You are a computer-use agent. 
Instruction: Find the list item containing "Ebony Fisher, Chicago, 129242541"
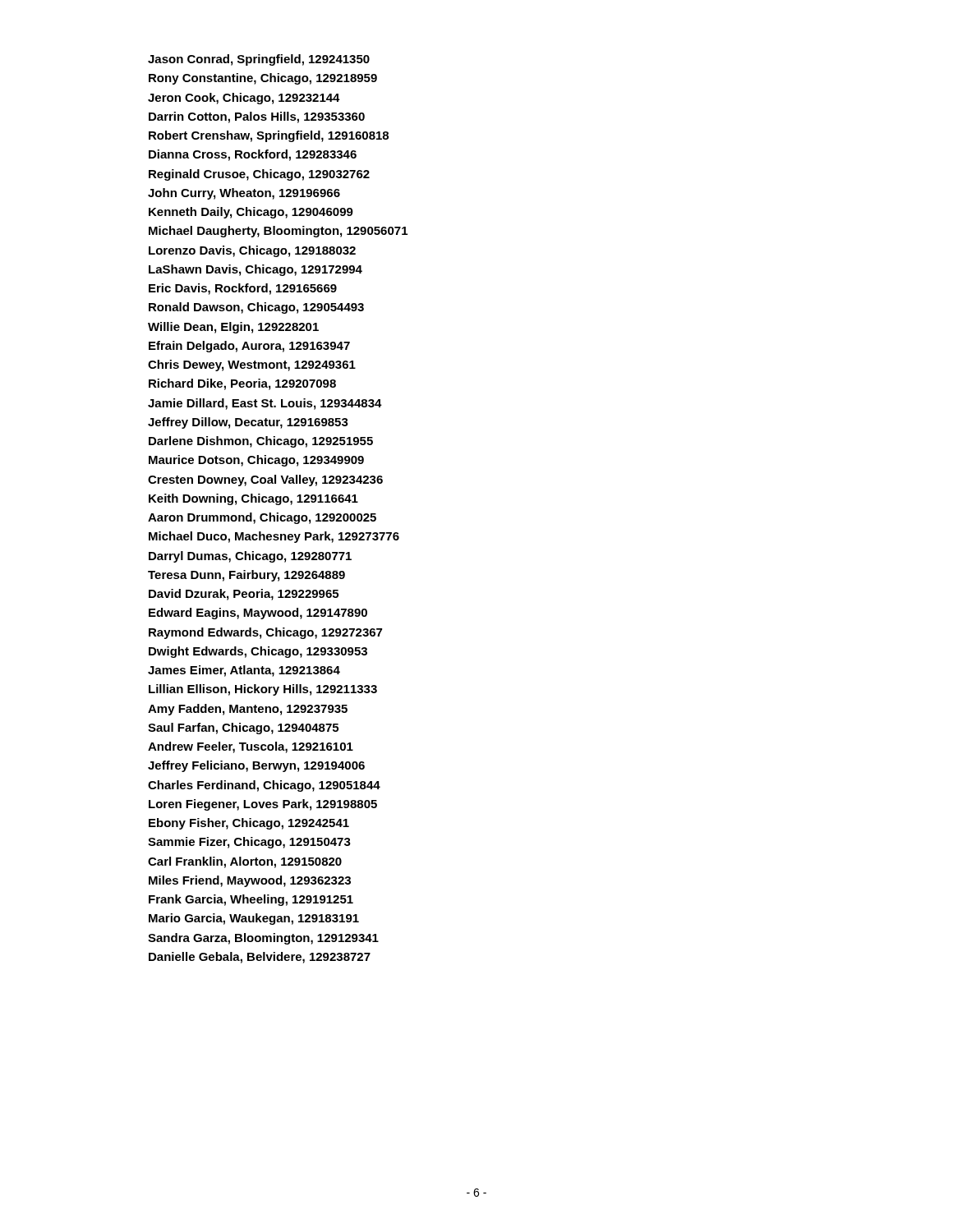pos(249,824)
